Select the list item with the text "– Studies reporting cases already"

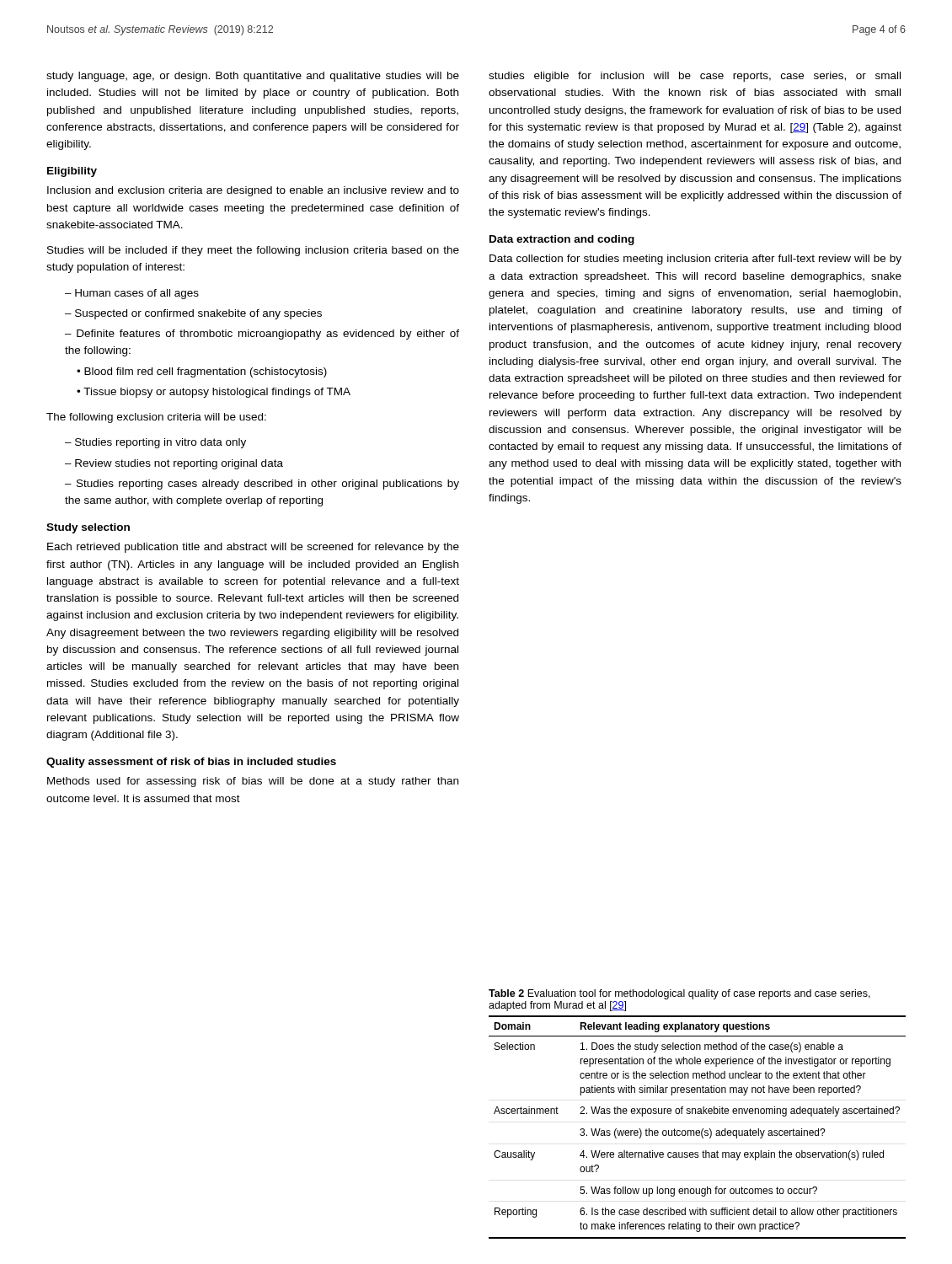tap(262, 492)
